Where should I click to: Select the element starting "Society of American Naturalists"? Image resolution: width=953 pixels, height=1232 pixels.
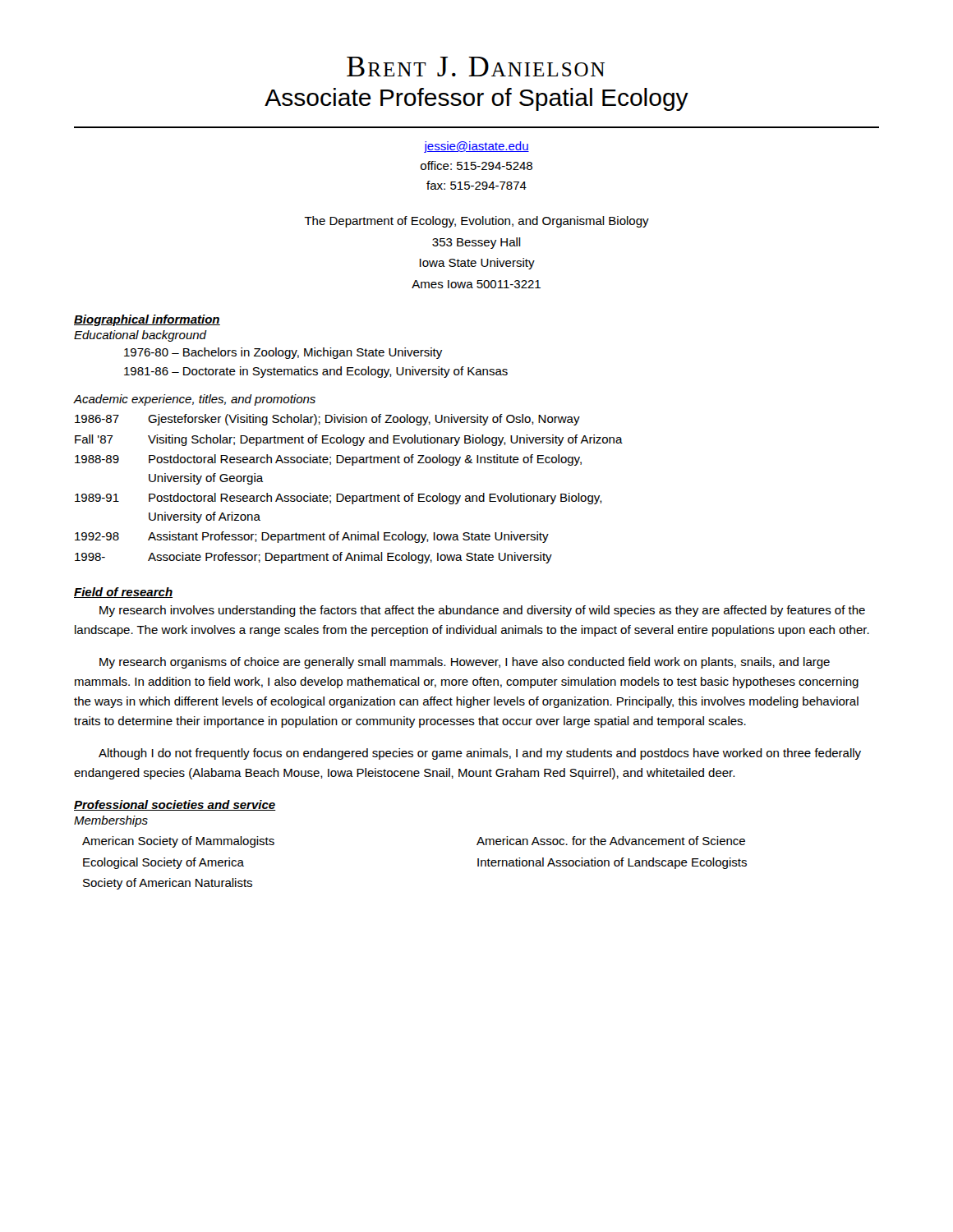(167, 883)
